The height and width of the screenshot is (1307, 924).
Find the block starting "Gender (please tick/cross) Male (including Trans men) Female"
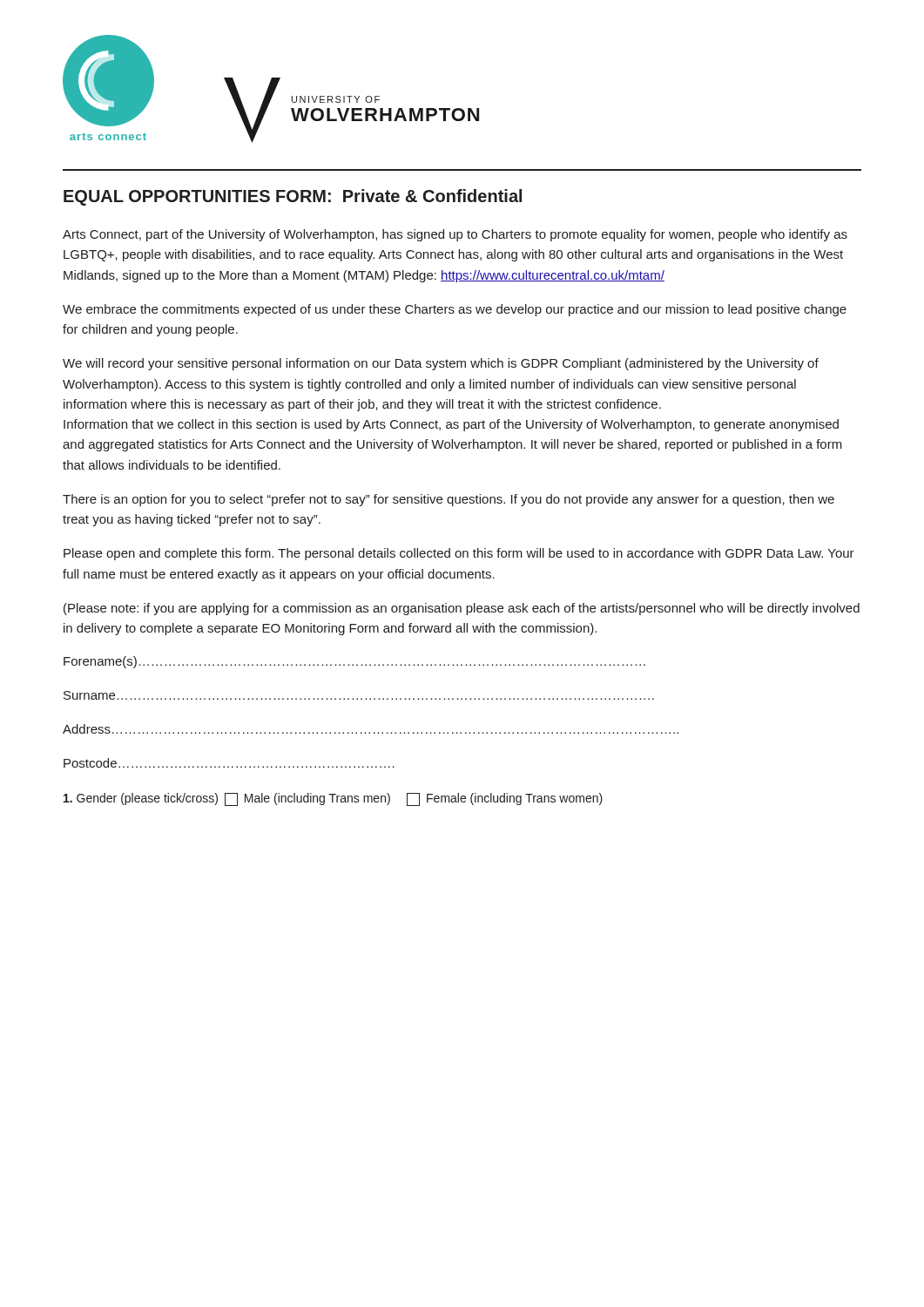click(x=462, y=799)
